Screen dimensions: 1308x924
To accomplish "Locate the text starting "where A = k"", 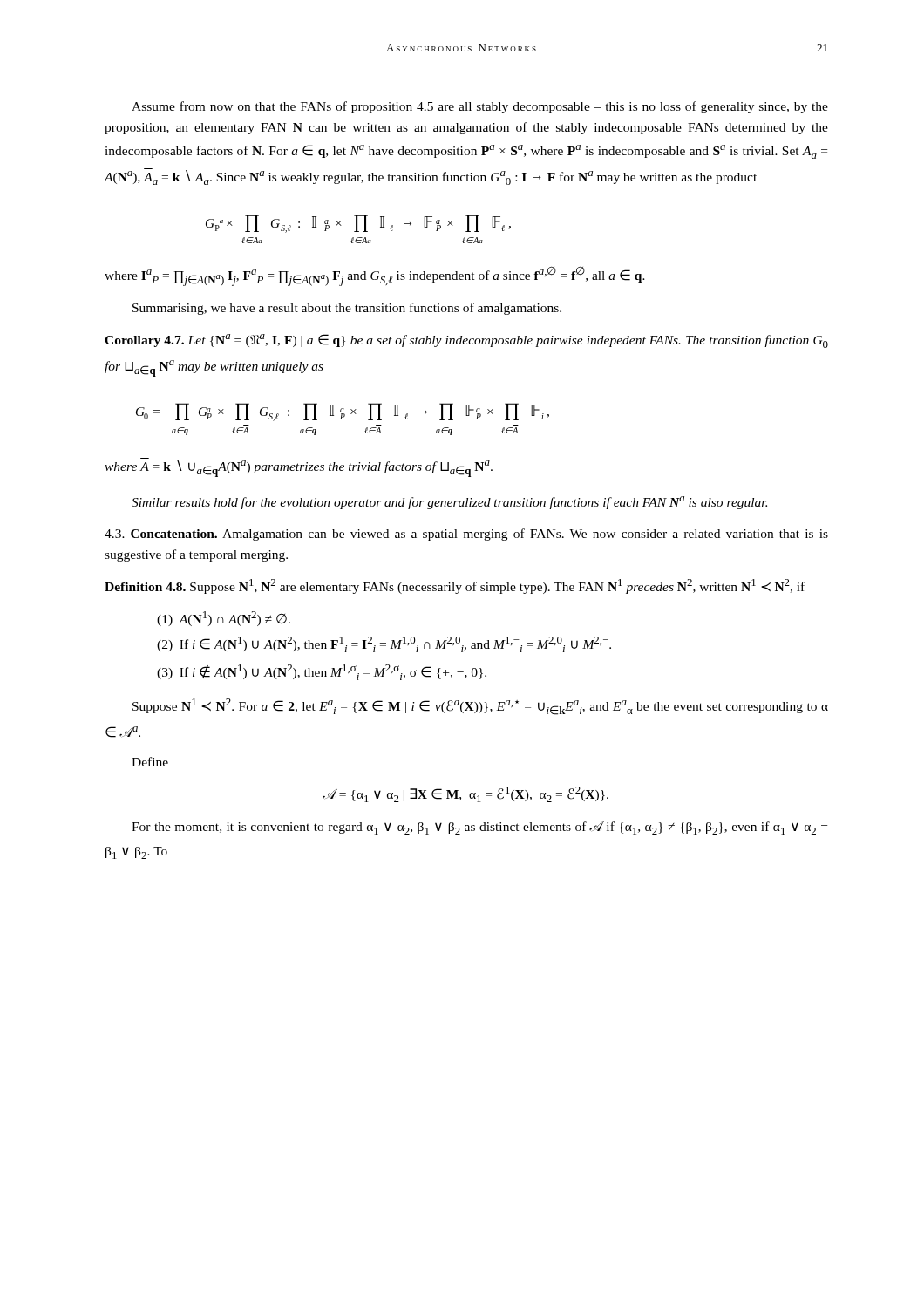I will [466, 467].
